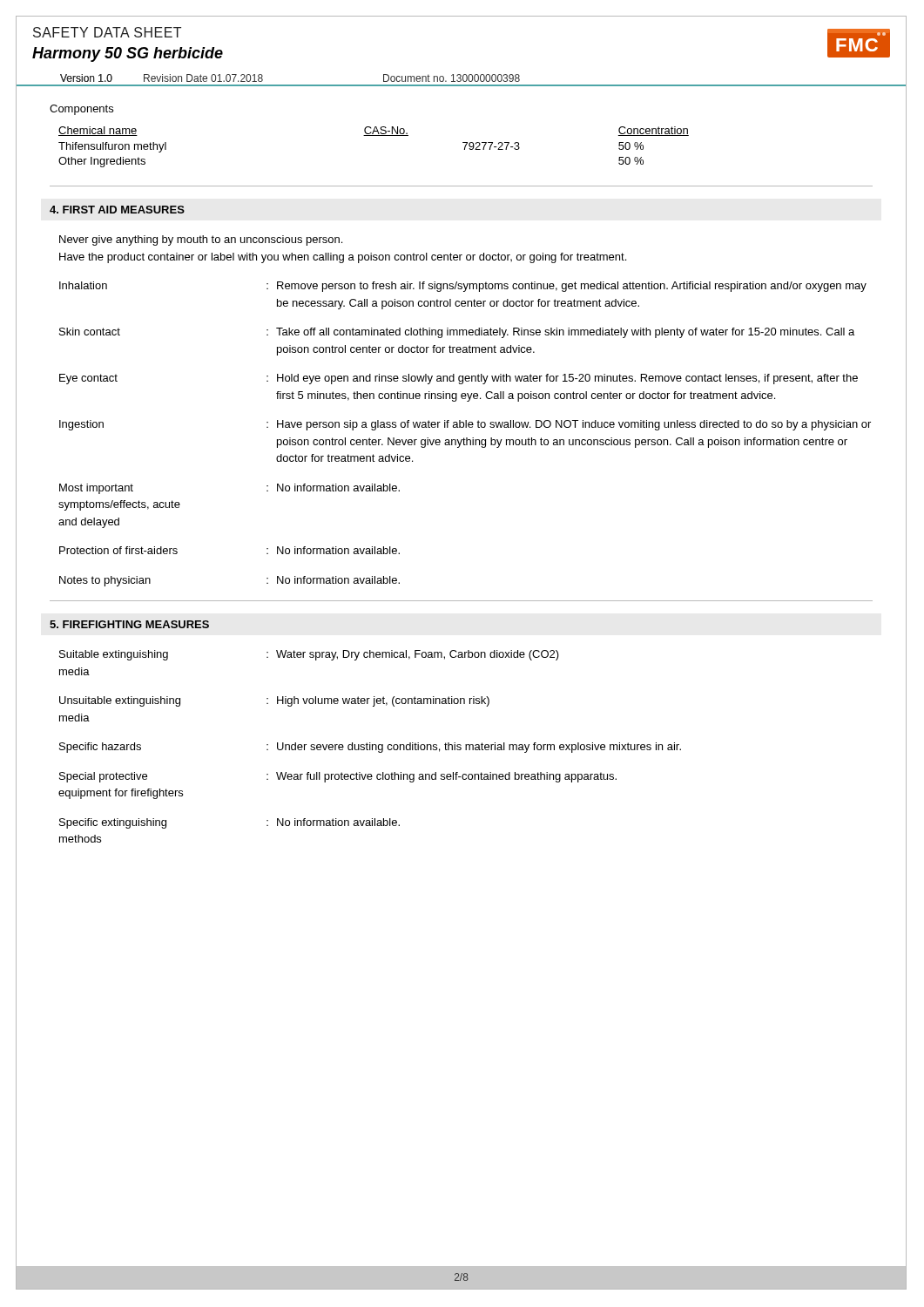Select the element starting "5. FIREFIGHTING MEASURES"
Viewport: 924px width, 1307px height.
[x=129, y=624]
